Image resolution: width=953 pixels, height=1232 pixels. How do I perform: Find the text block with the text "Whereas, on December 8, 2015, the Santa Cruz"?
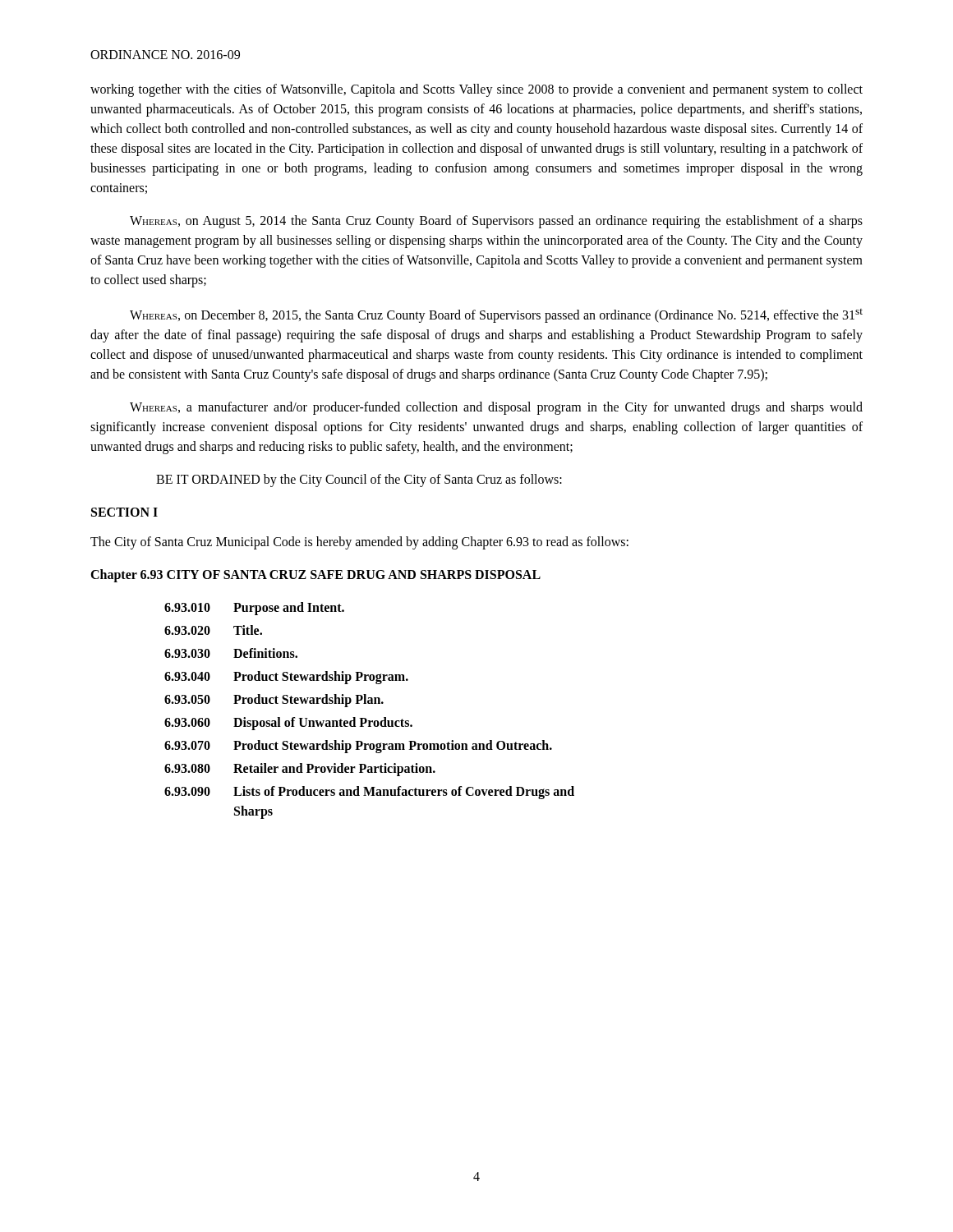[x=476, y=344]
